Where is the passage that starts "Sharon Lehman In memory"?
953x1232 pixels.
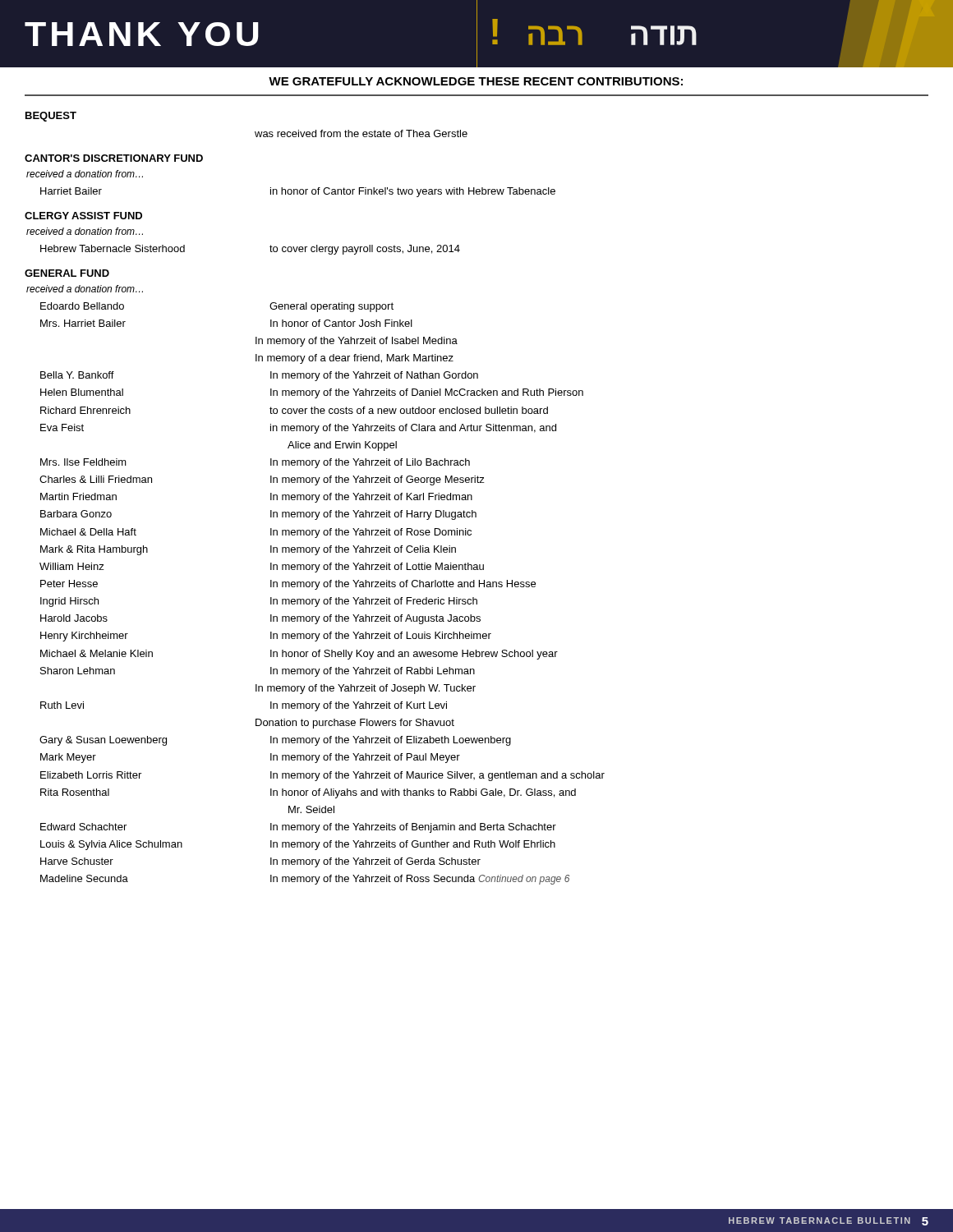[x=476, y=671]
